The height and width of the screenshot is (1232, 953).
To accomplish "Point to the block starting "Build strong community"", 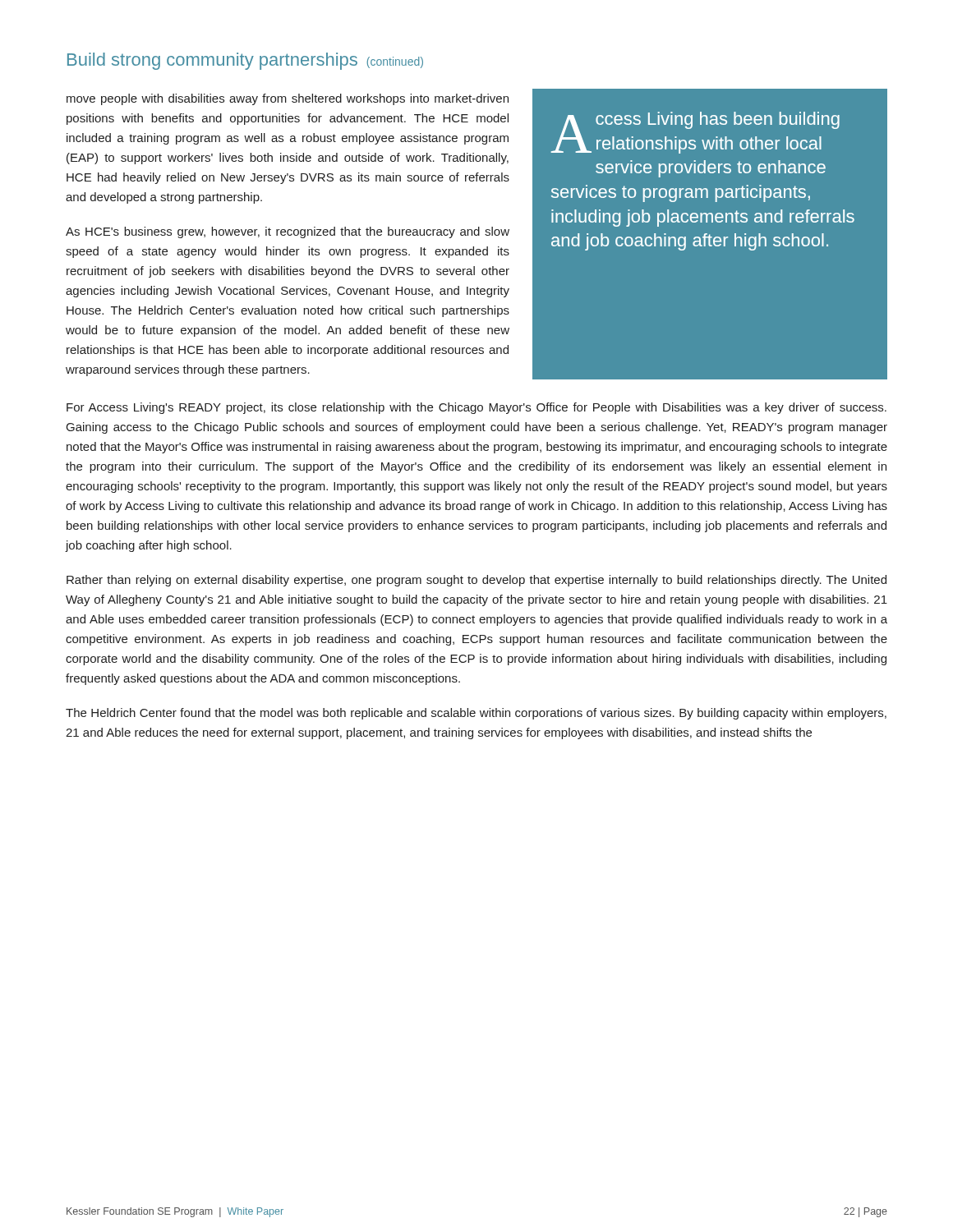I will coord(245,60).
